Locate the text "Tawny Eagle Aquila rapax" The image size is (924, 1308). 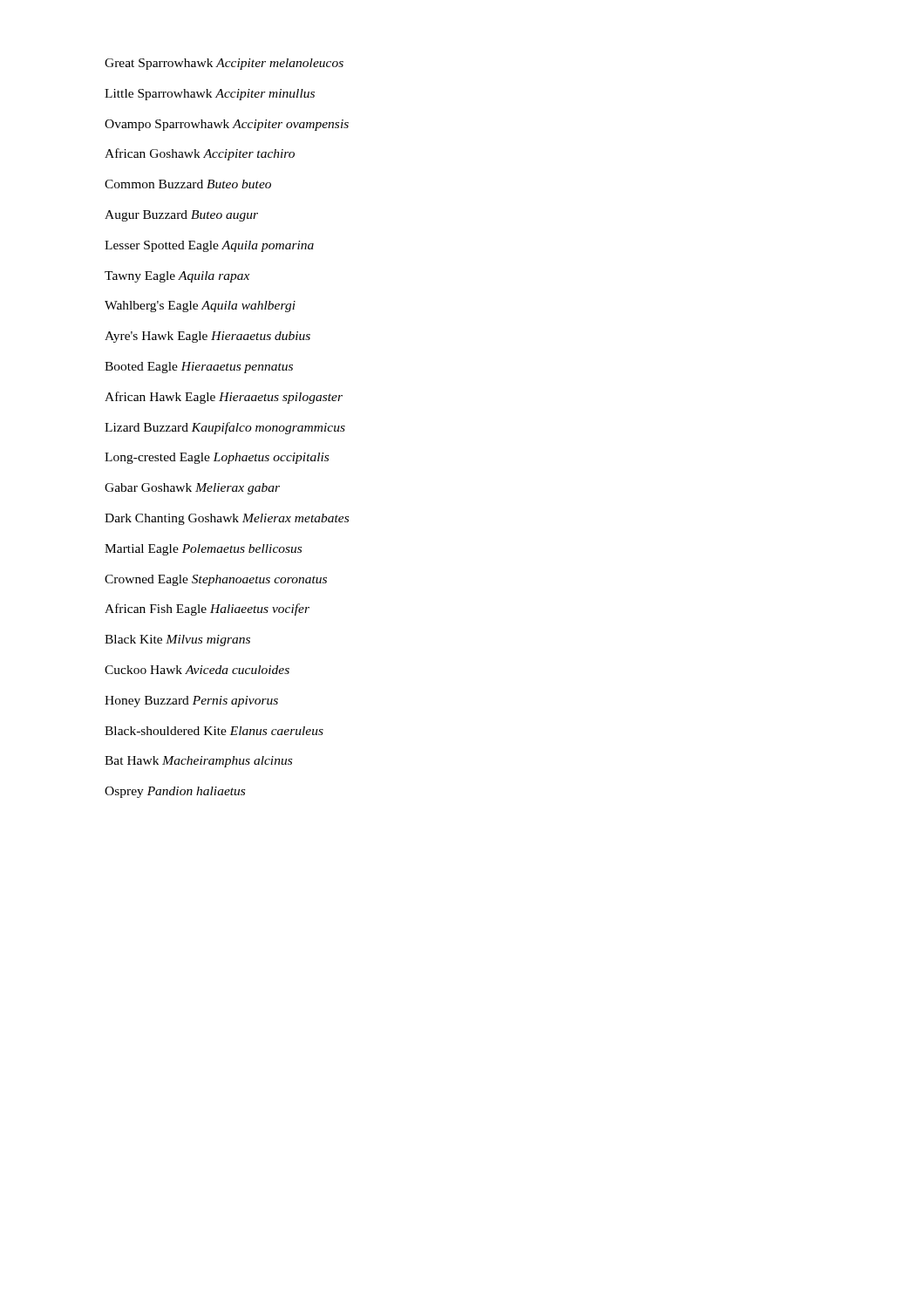pos(177,275)
